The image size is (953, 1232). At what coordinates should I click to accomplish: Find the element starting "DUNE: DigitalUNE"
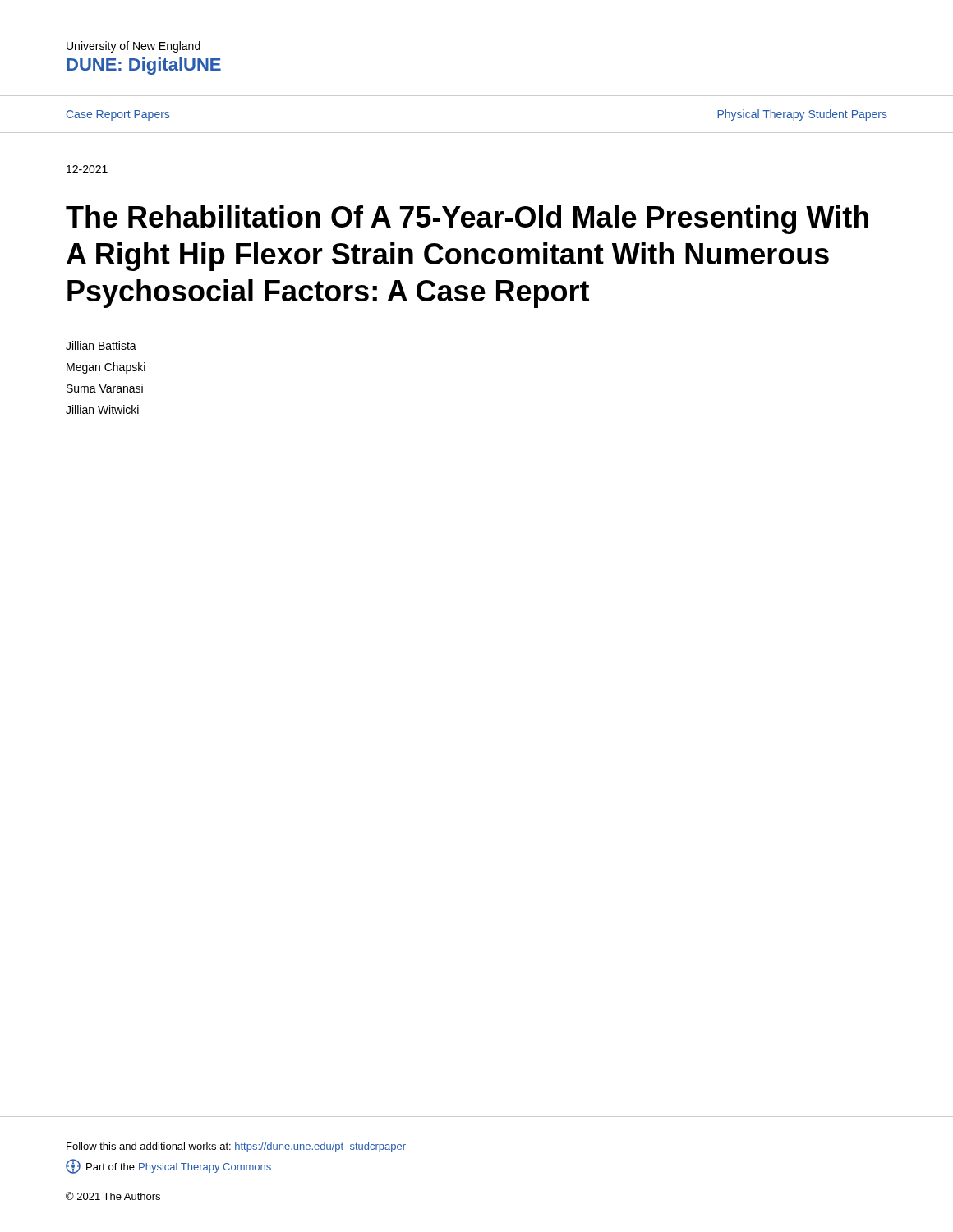coord(144,64)
